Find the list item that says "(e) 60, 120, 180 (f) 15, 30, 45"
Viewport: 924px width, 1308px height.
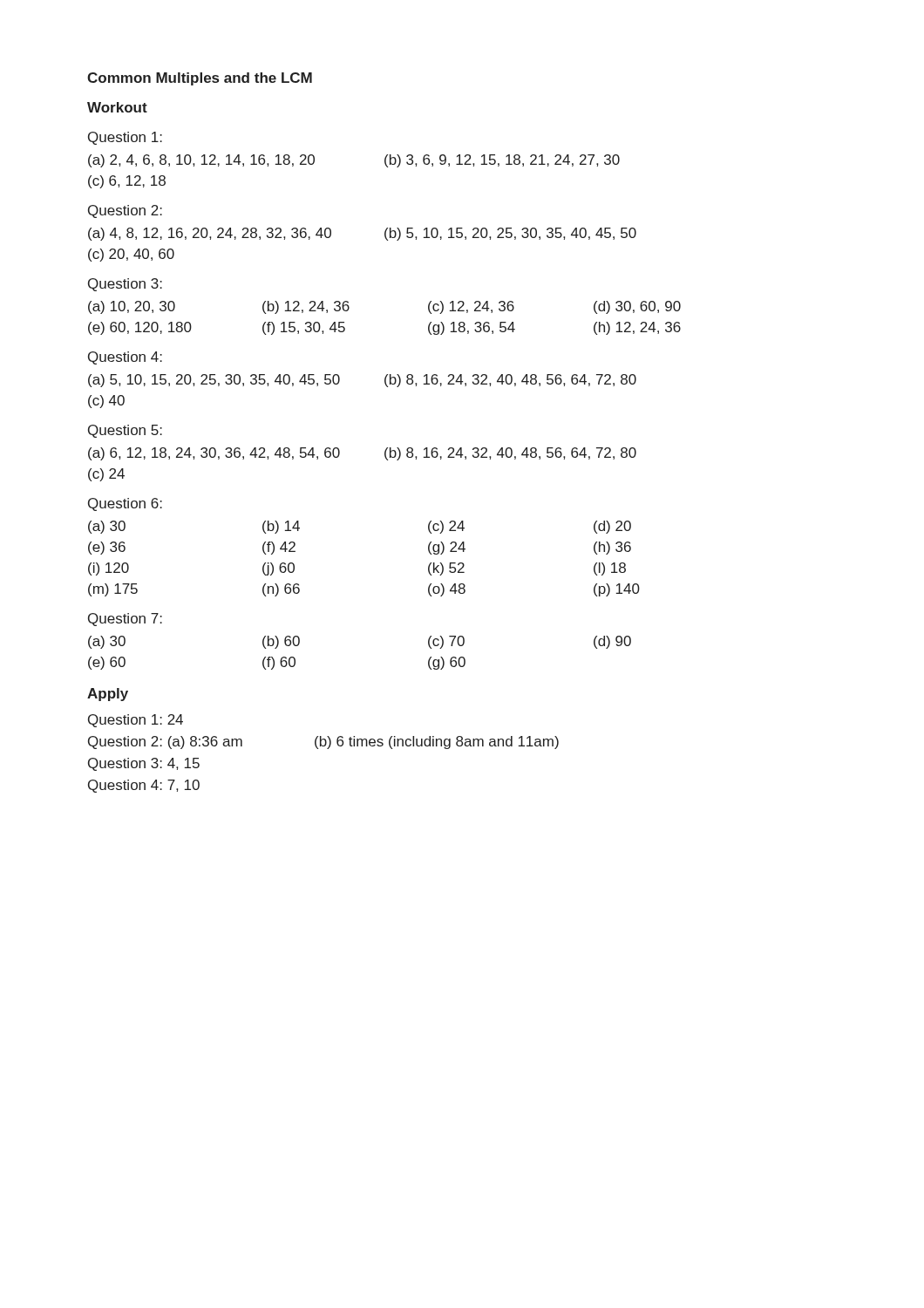pos(423,328)
